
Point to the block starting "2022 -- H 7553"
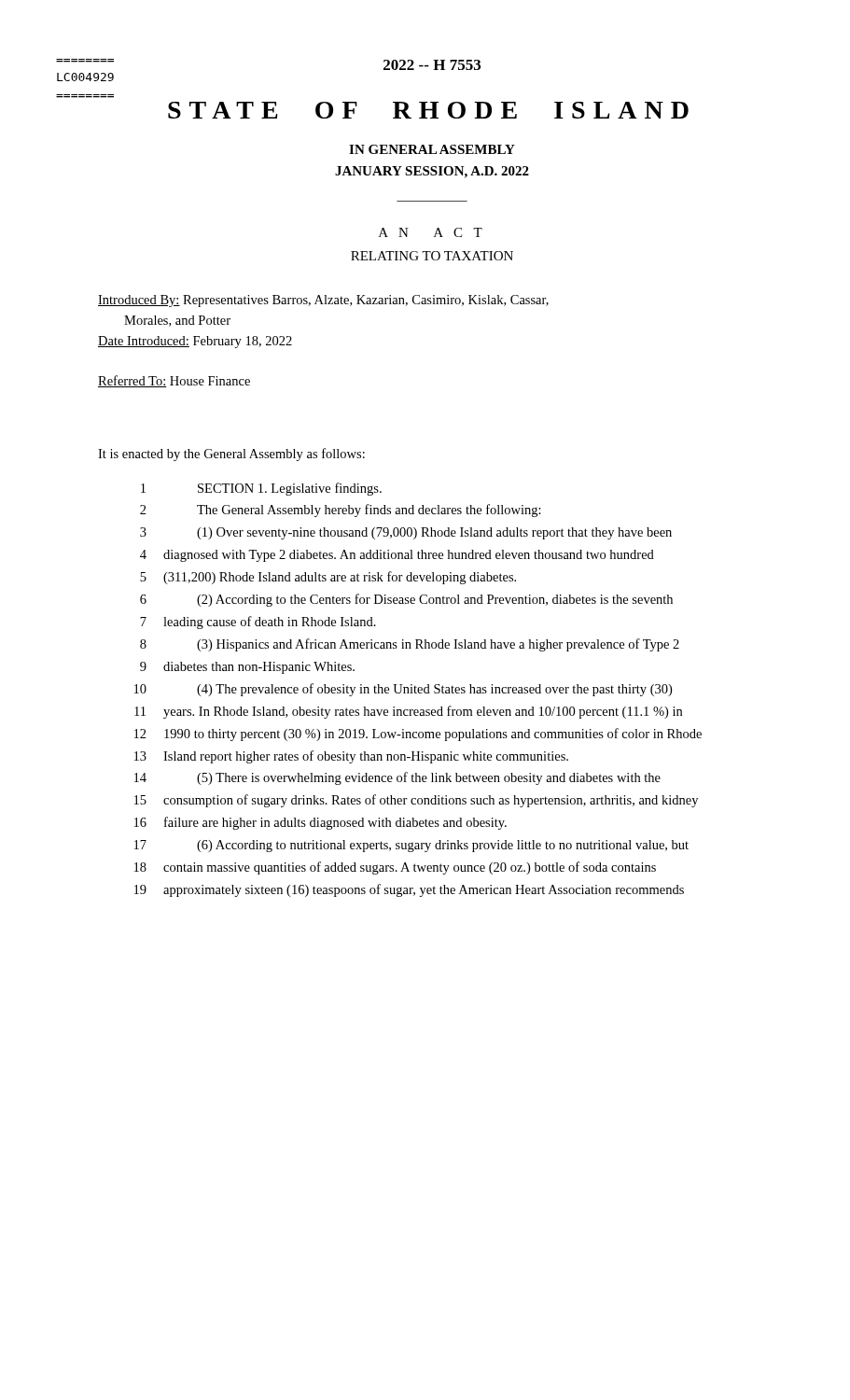tap(432, 65)
